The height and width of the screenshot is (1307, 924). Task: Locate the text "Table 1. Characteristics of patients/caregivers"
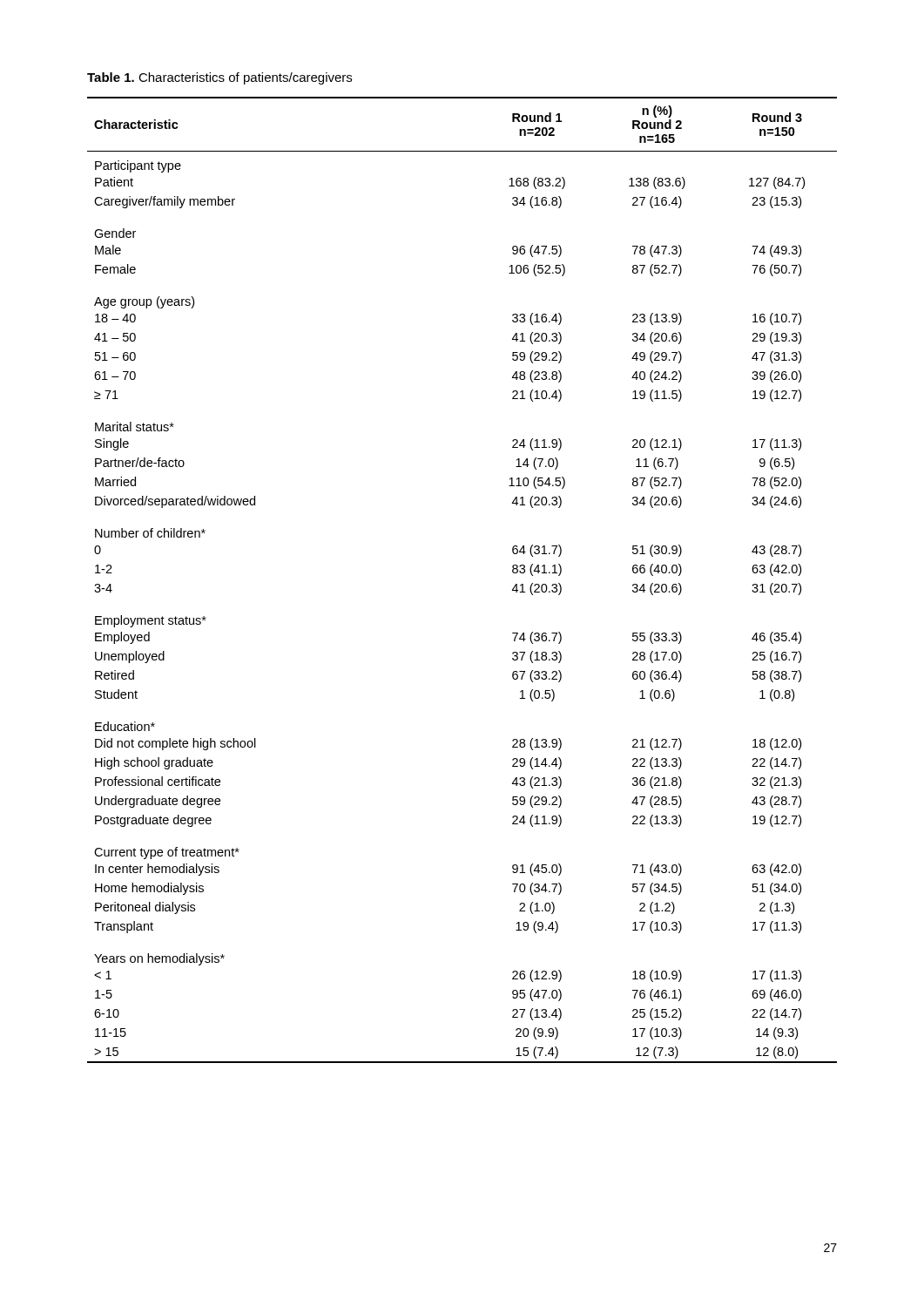[x=220, y=77]
